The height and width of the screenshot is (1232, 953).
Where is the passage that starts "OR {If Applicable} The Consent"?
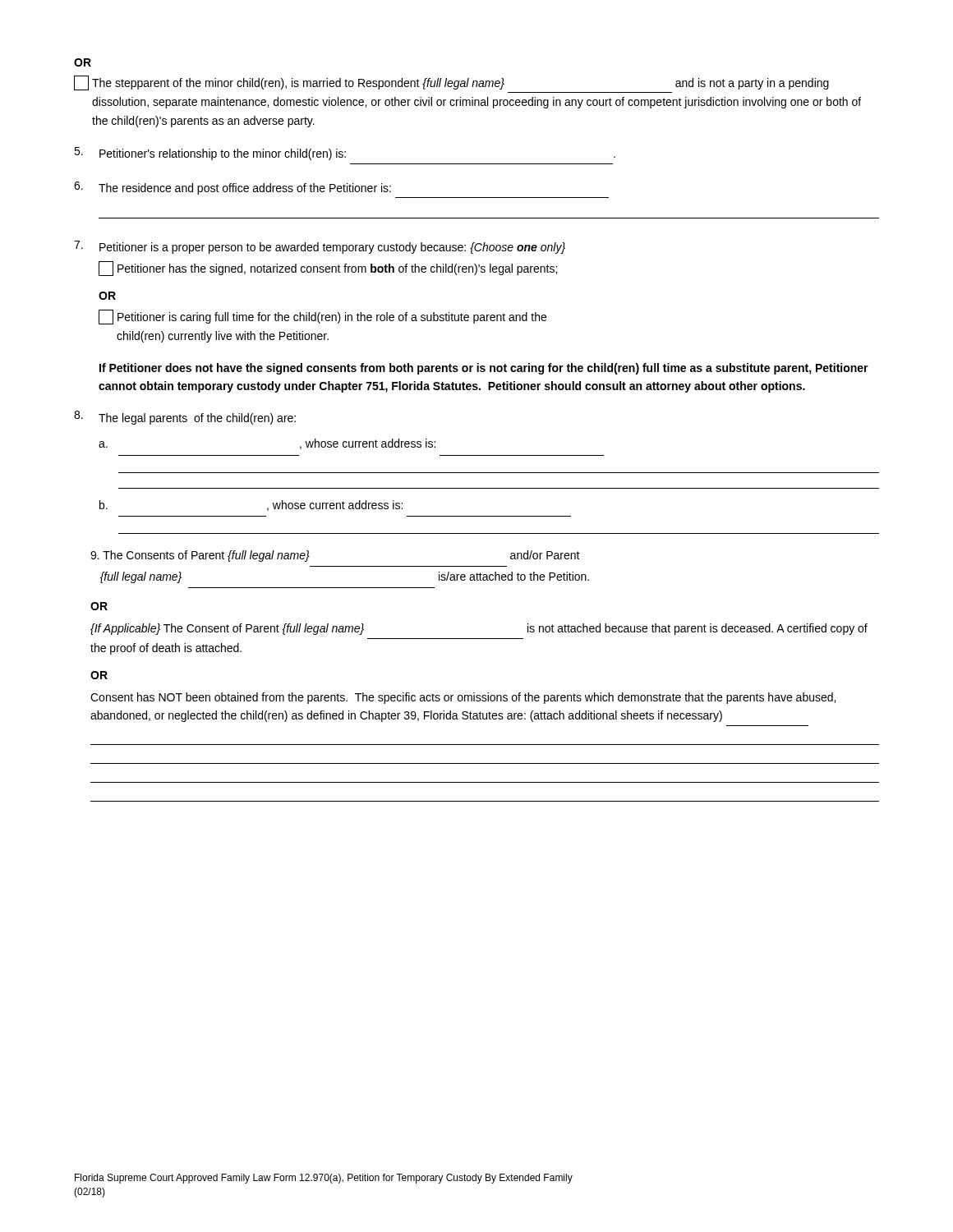(x=485, y=628)
